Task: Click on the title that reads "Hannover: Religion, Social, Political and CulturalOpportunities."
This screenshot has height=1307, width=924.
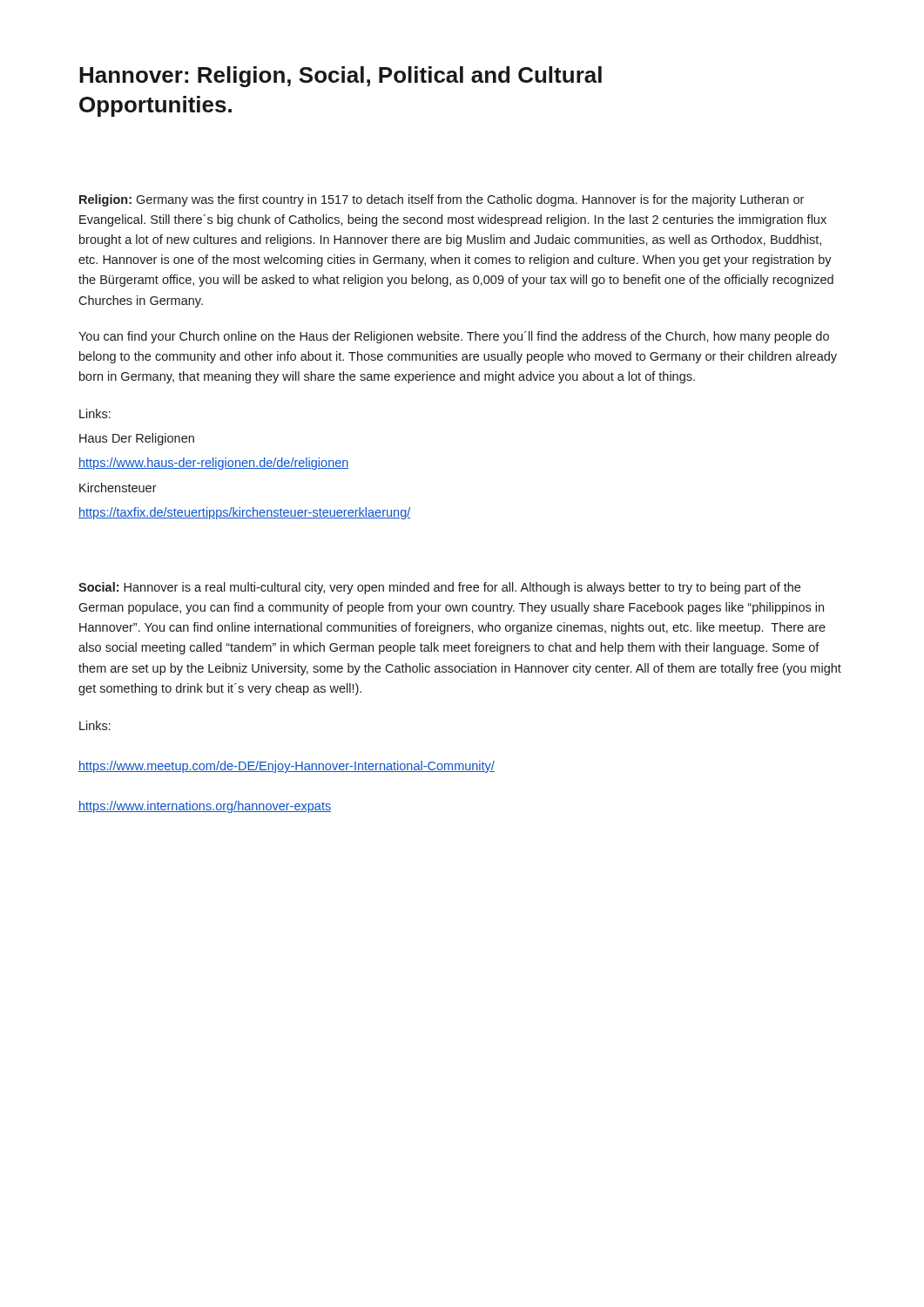Action: pos(341,90)
